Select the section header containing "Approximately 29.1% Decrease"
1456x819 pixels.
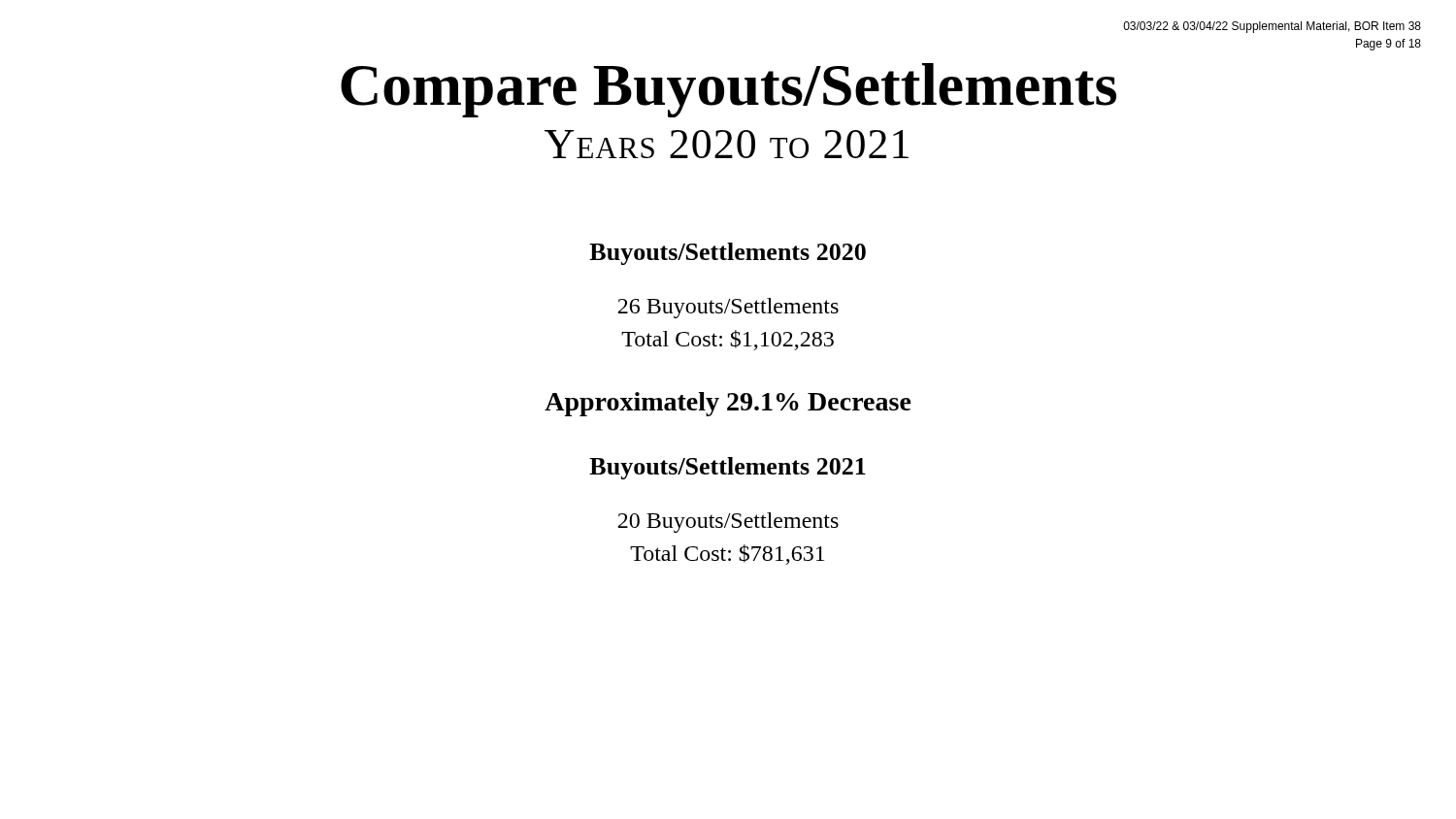click(728, 401)
